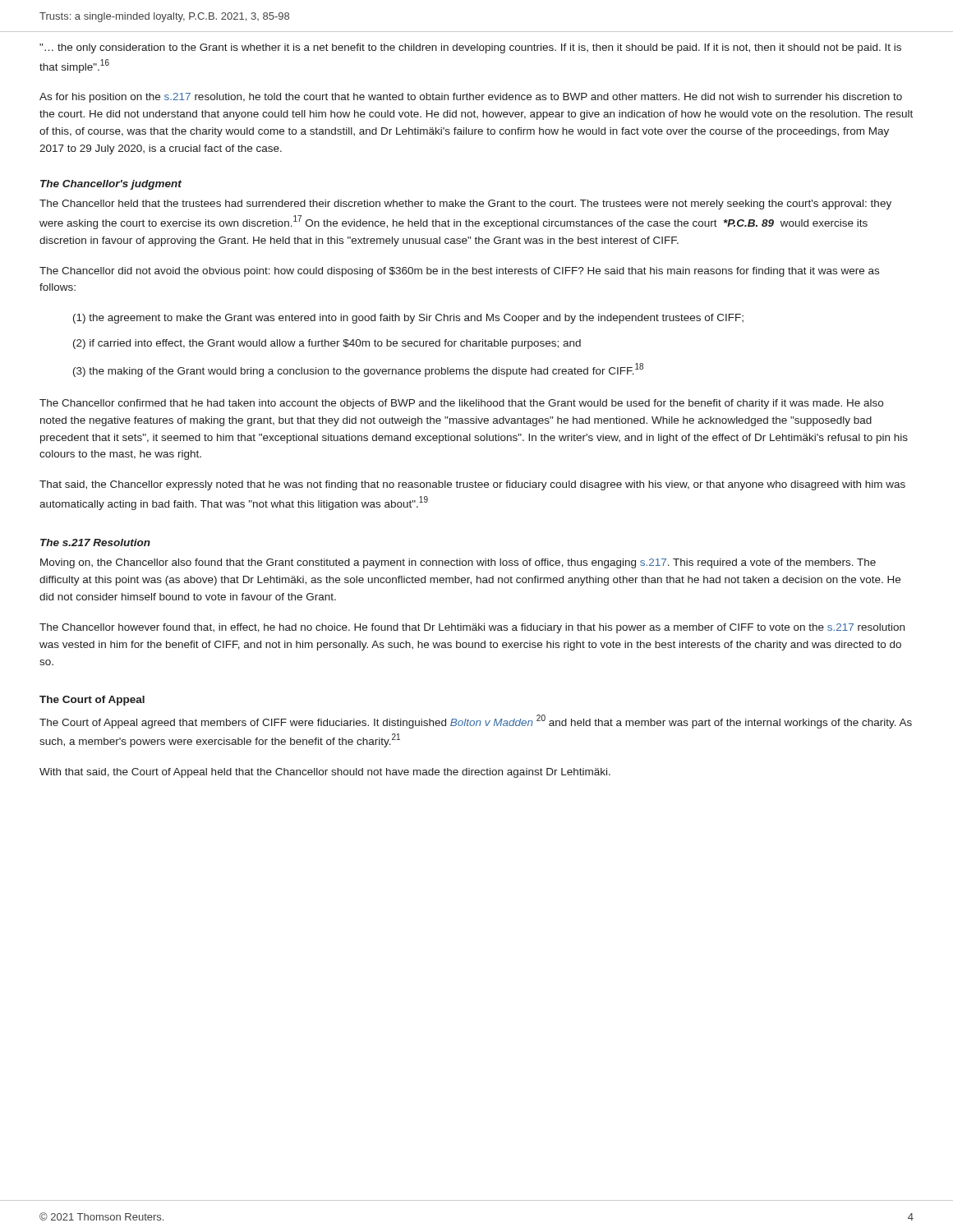Click the passage that begins "(3) the making of the Grant"
Viewport: 953px width, 1232px height.
pos(358,370)
